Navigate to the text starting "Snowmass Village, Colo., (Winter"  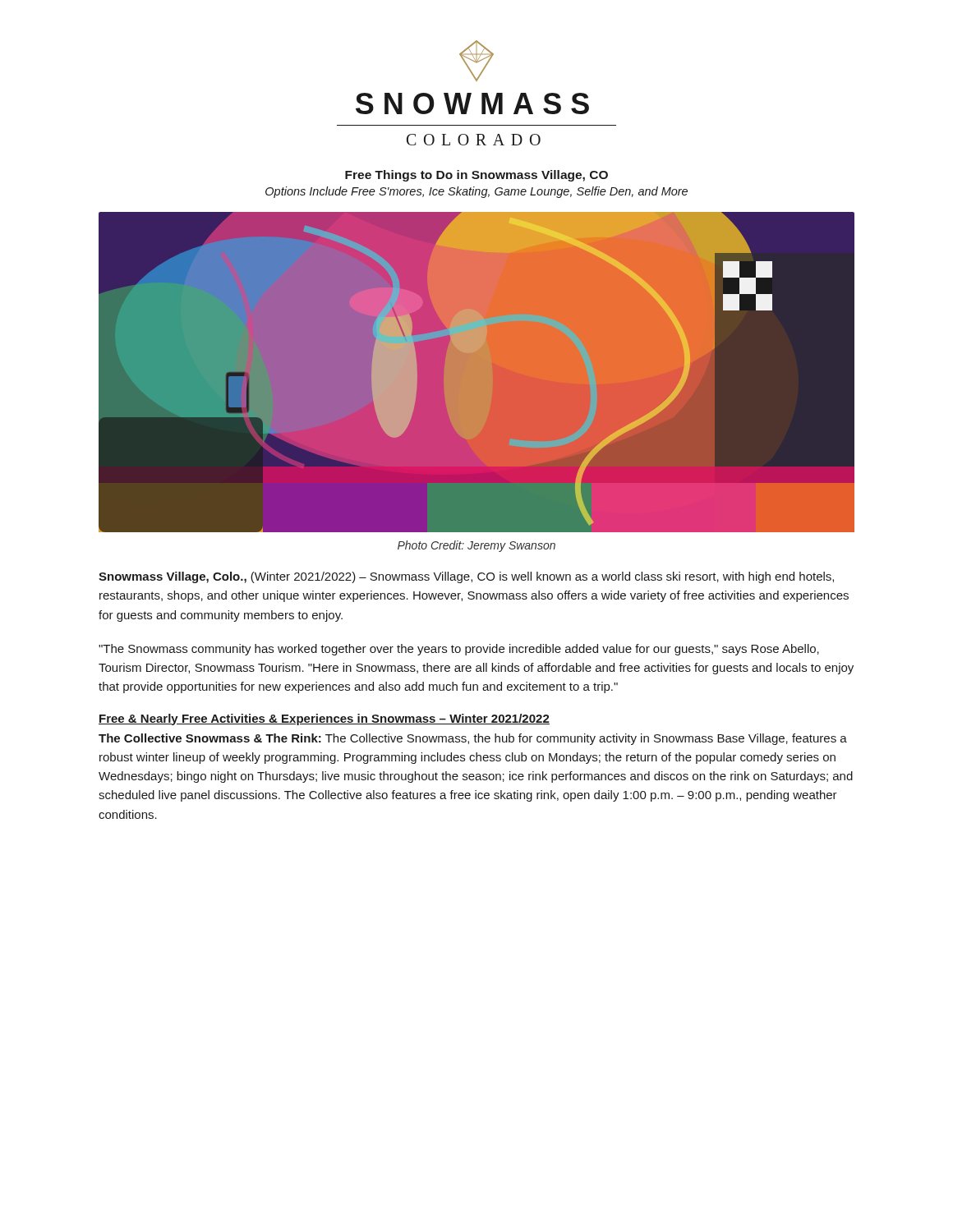(x=474, y=595)
